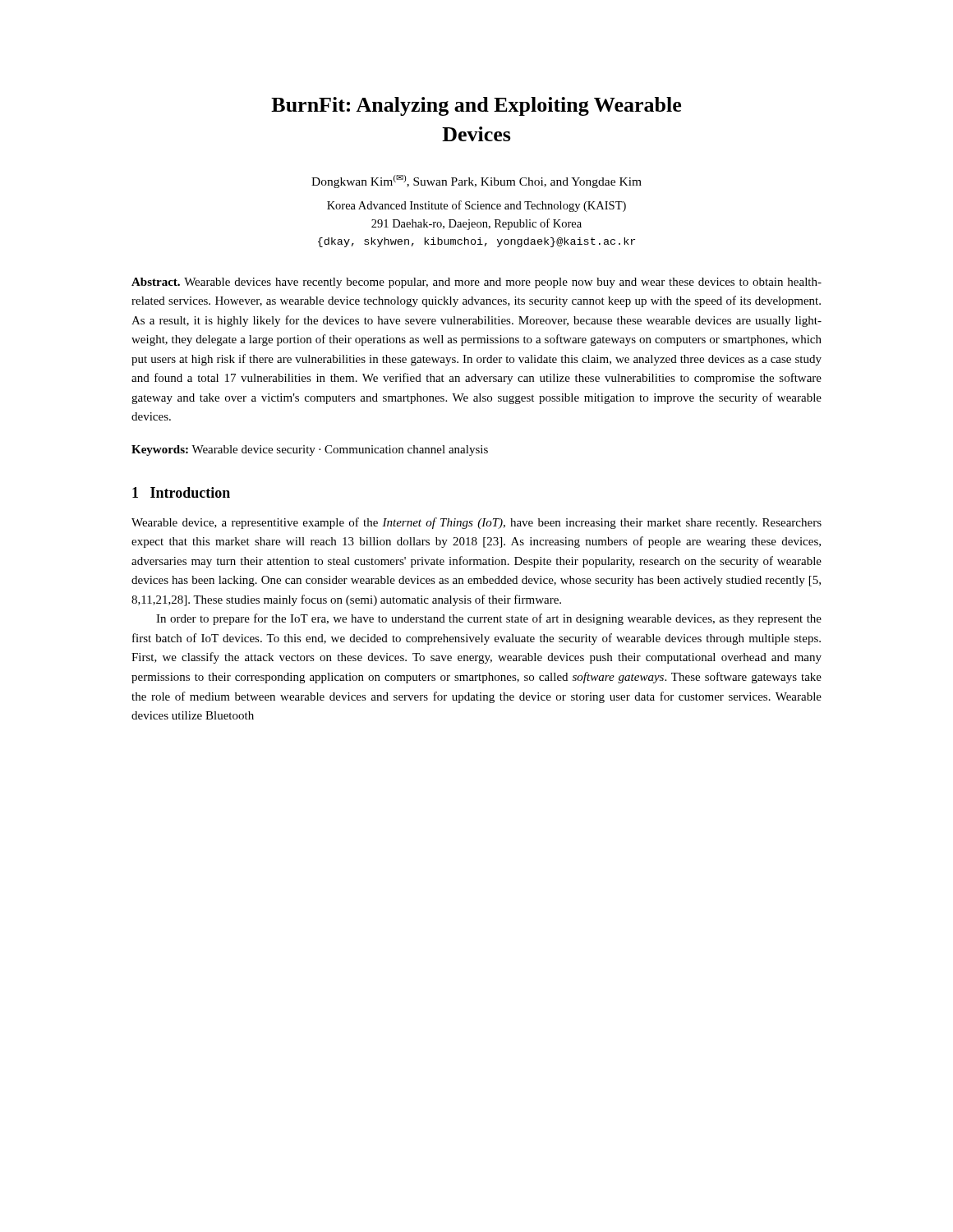The image size is (953, 1232).
Task: Find the text block with the text "Keywords: Wearable device security · Communication"
Action: 310,449
